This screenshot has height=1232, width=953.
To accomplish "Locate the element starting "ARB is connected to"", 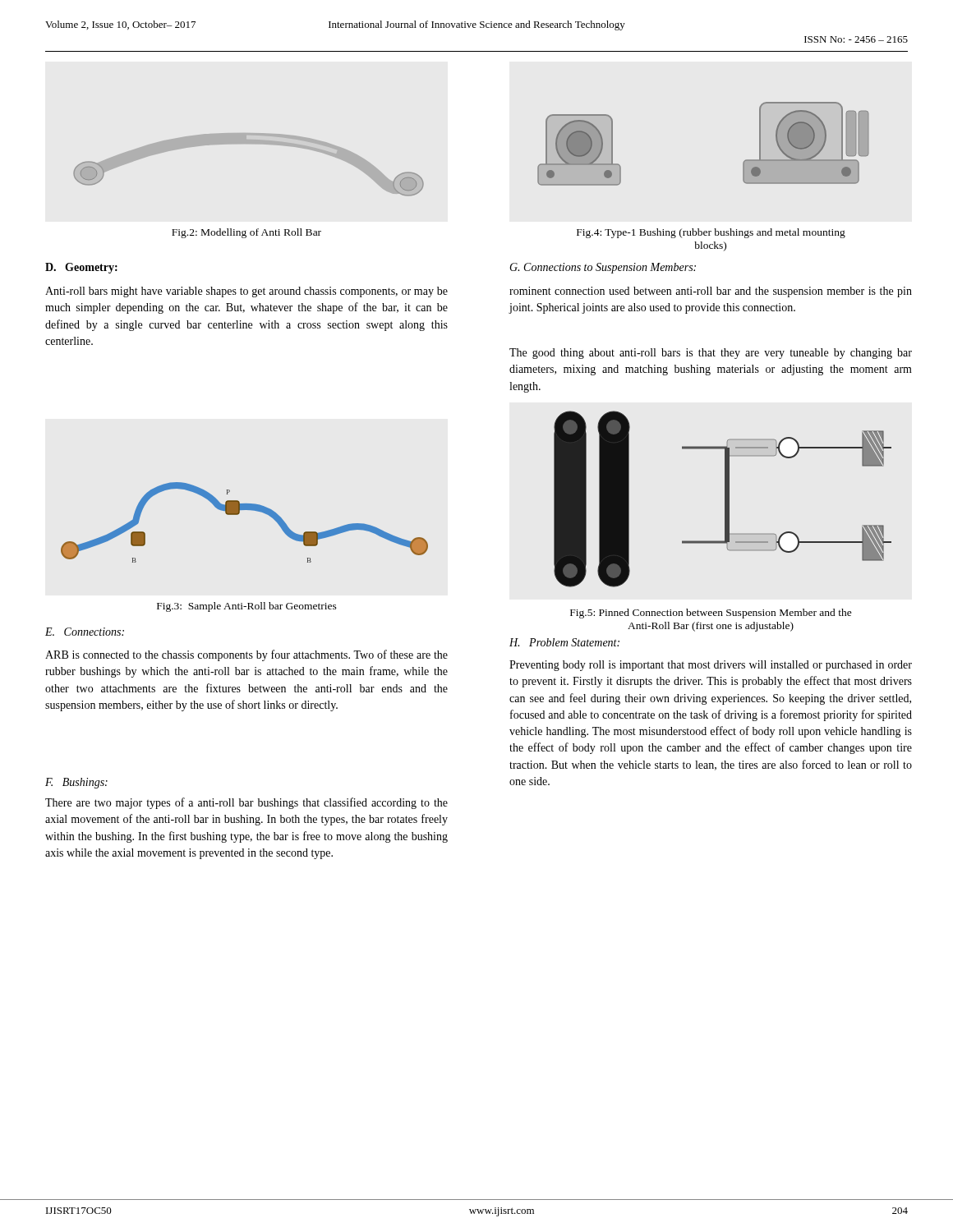I will coord(246,681).
